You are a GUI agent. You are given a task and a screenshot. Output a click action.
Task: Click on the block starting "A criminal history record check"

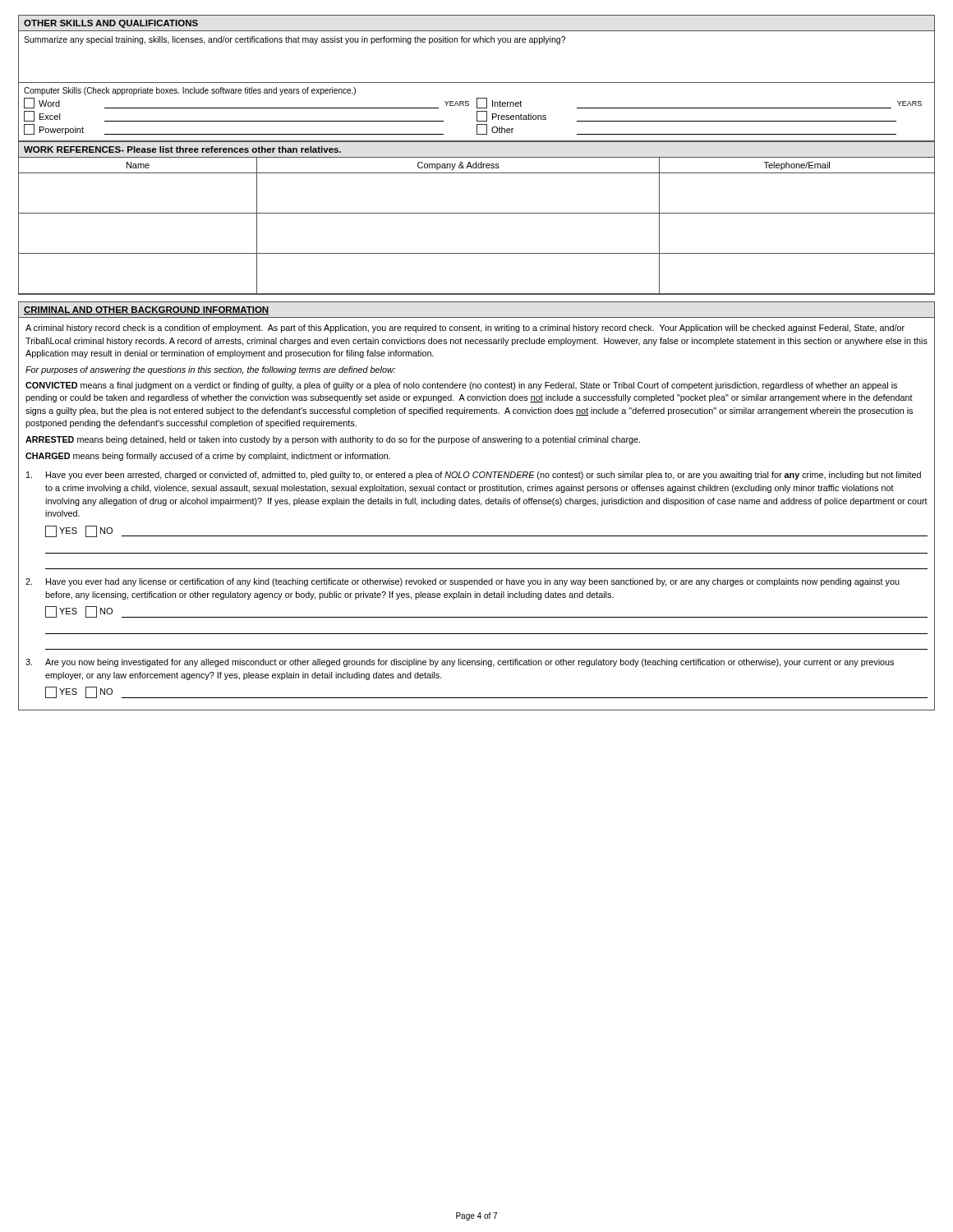pos(476,341)
